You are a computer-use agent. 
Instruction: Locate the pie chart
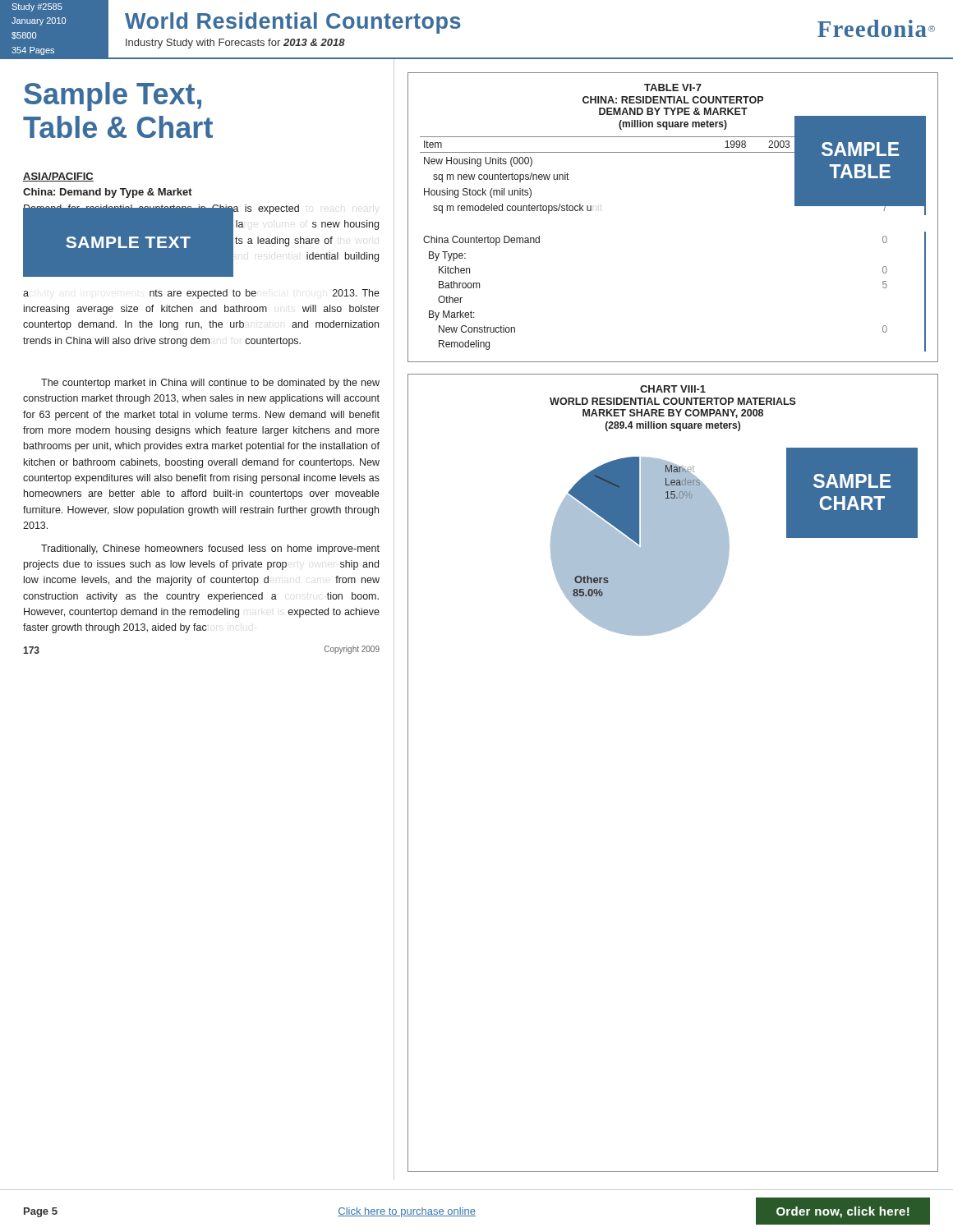click(673, 773)
